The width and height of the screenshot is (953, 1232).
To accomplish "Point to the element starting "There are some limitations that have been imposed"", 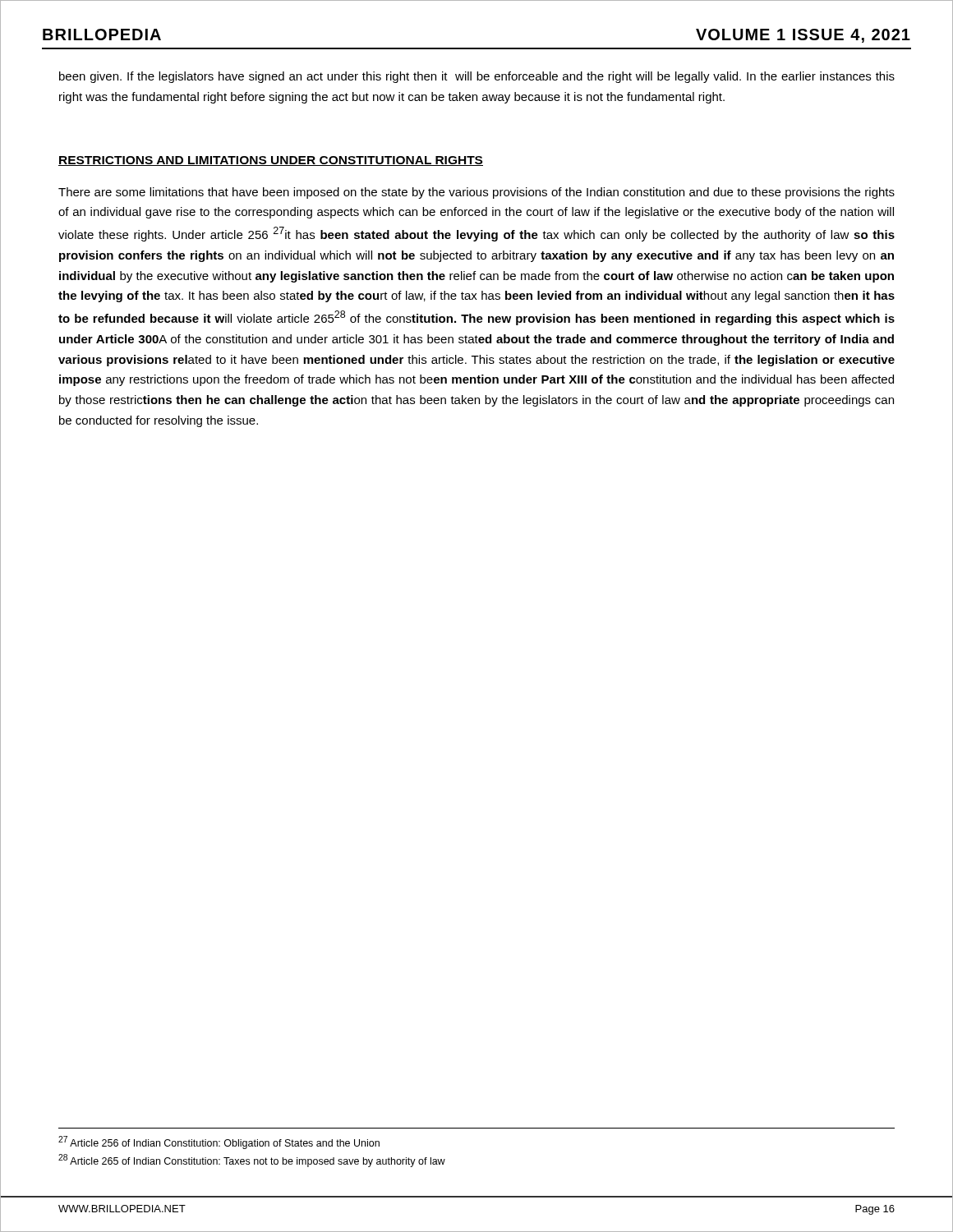I will (476, 306).
